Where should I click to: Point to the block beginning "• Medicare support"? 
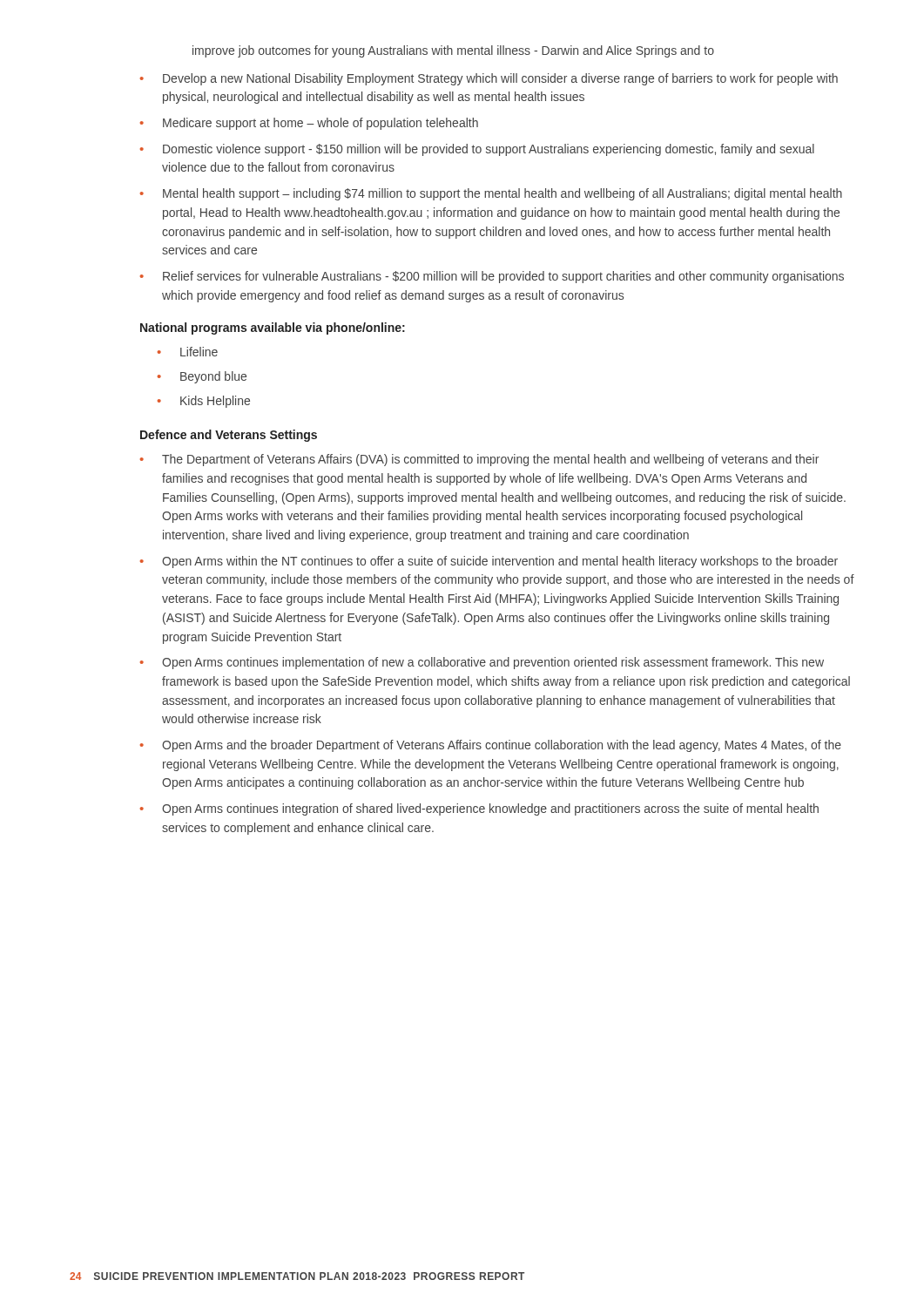pyautogui.click(x=309, y=124)
